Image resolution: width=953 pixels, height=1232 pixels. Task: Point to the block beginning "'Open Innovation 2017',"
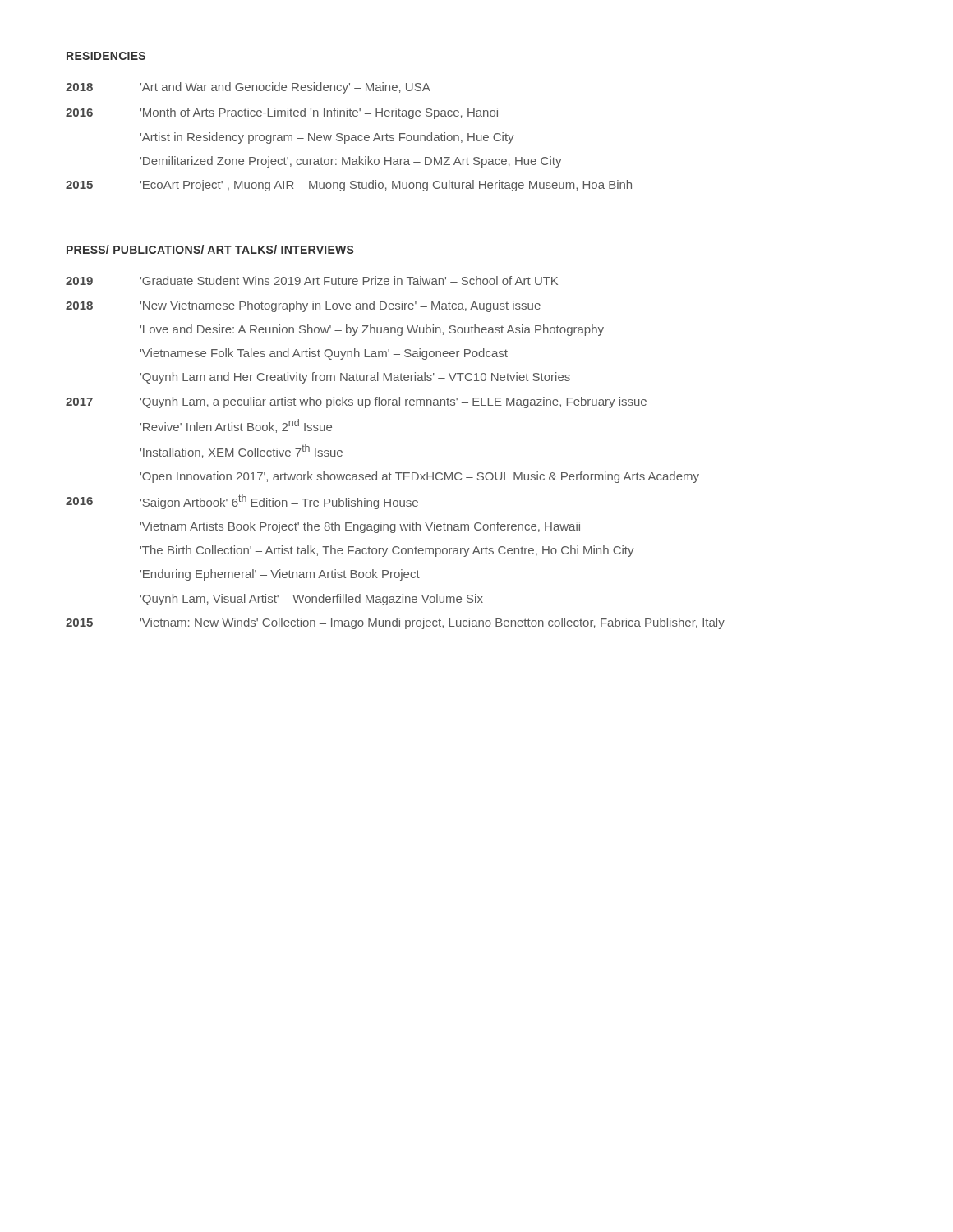419,476
